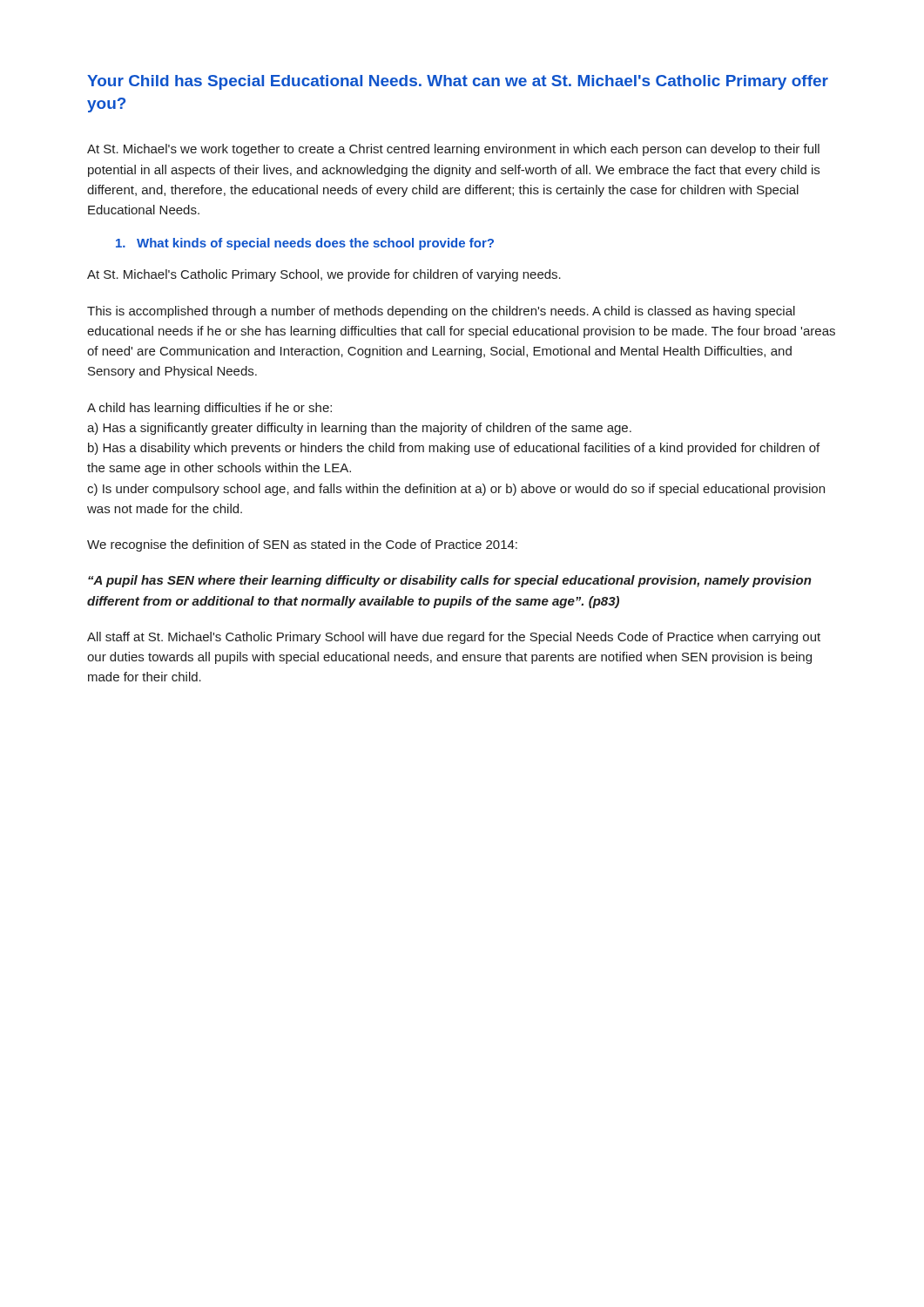Find the text block starting "At St. Michael's we work together to create"
The height and width of the screenshot is (1307, 924).
click(454, 179)
